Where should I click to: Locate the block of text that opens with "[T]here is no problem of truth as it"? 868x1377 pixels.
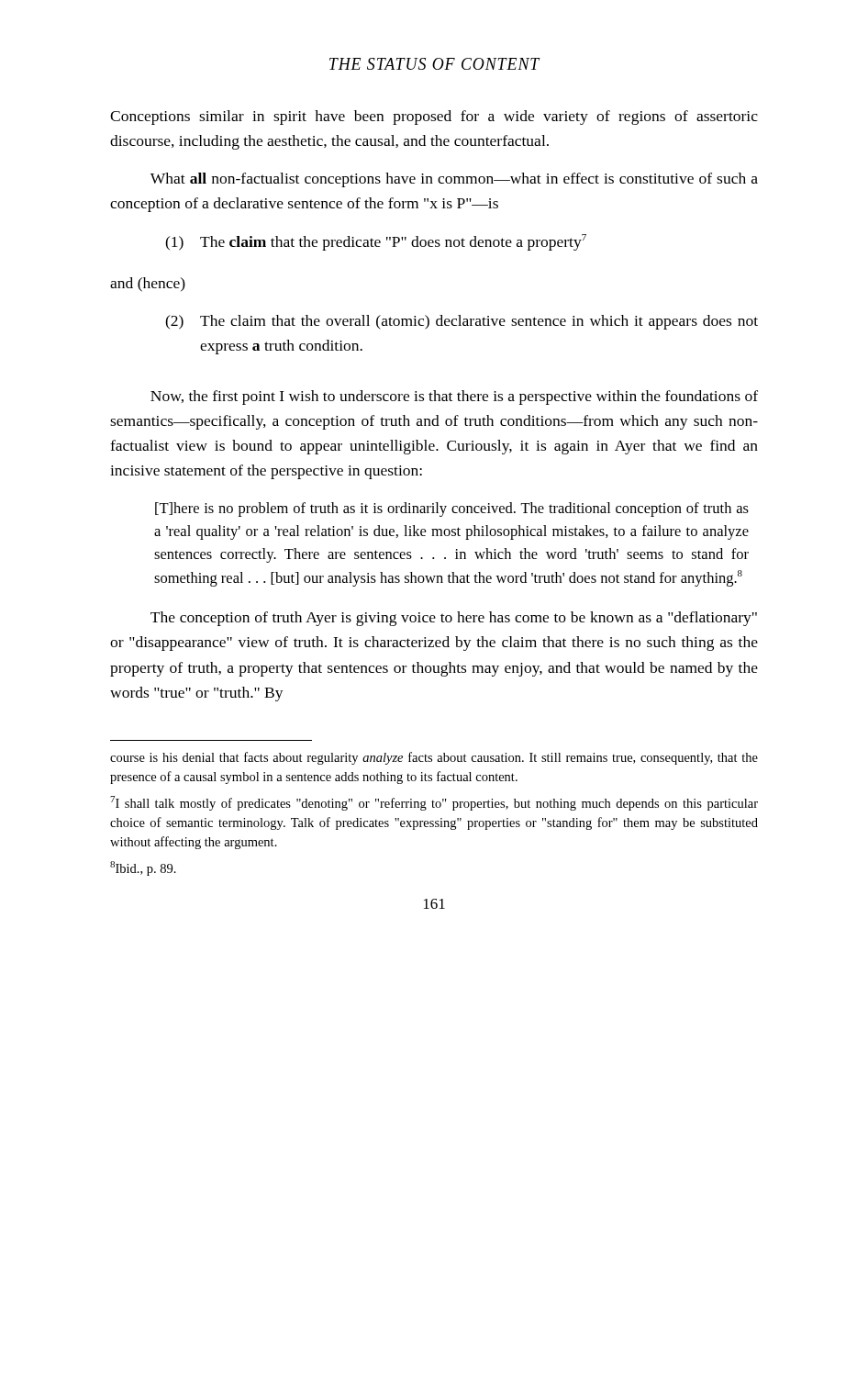point(451,542)
